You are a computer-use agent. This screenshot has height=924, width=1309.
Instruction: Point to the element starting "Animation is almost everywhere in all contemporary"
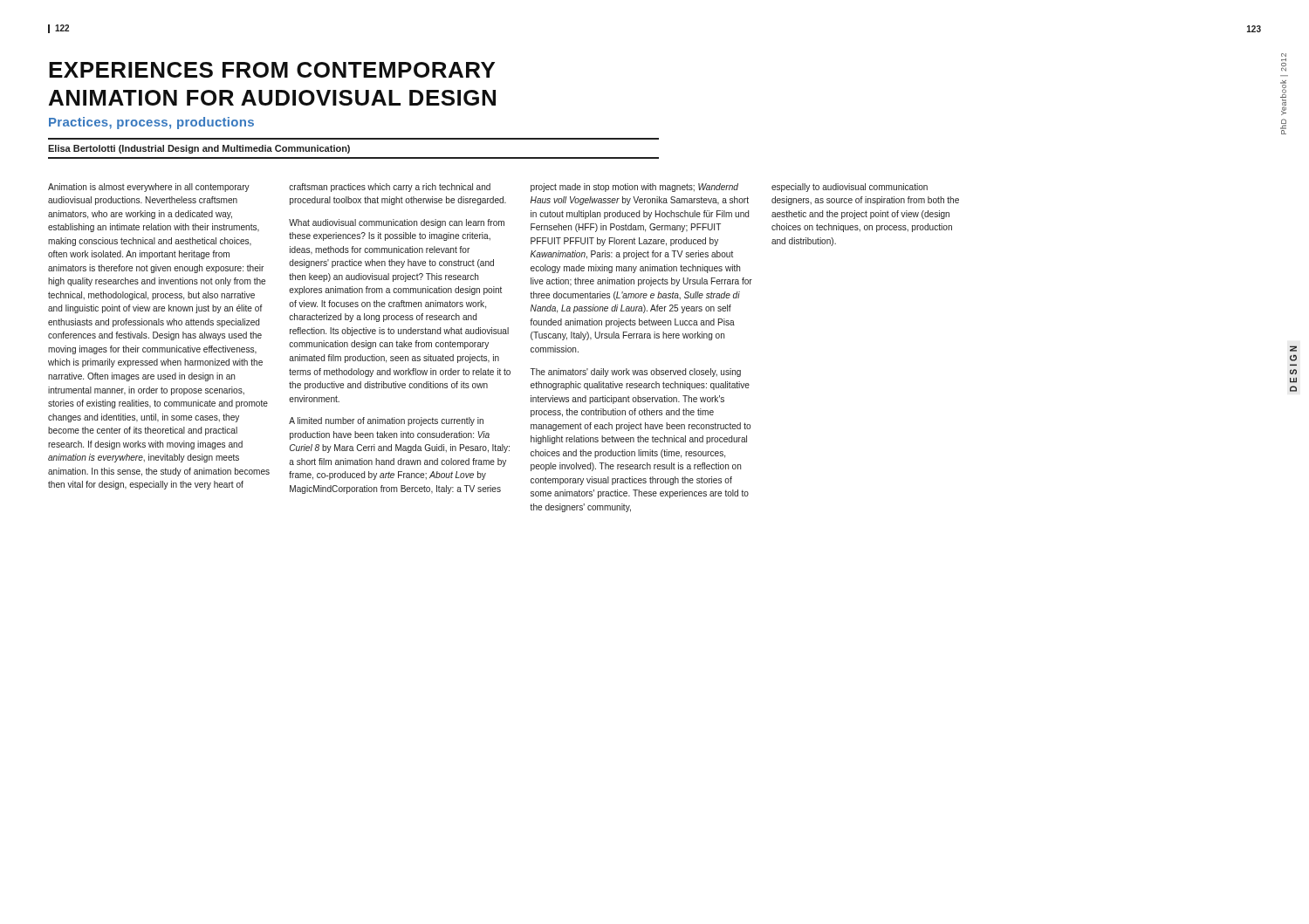[159, 336]
